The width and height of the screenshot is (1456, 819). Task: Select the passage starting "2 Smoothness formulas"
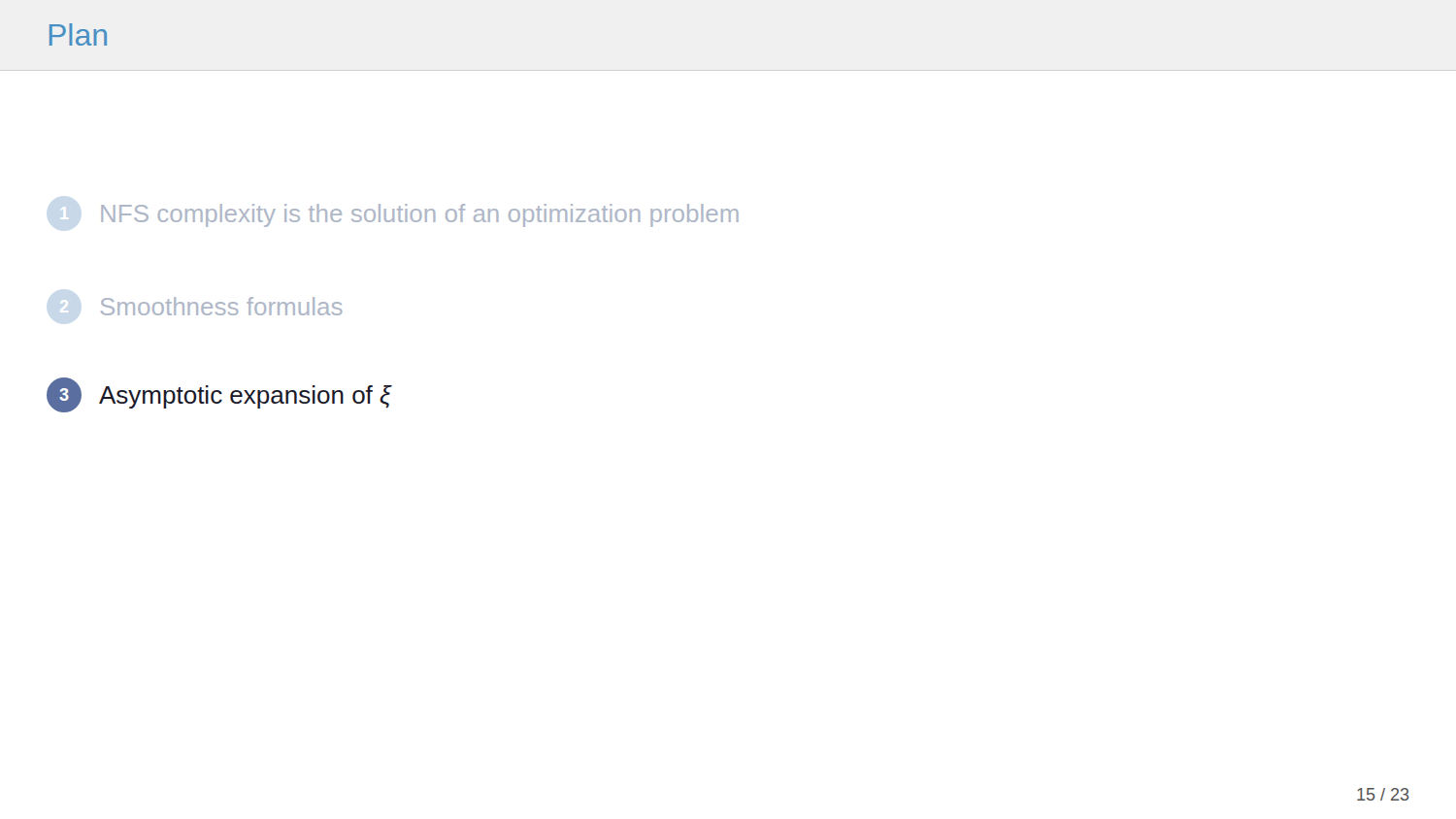coord(195,307)
